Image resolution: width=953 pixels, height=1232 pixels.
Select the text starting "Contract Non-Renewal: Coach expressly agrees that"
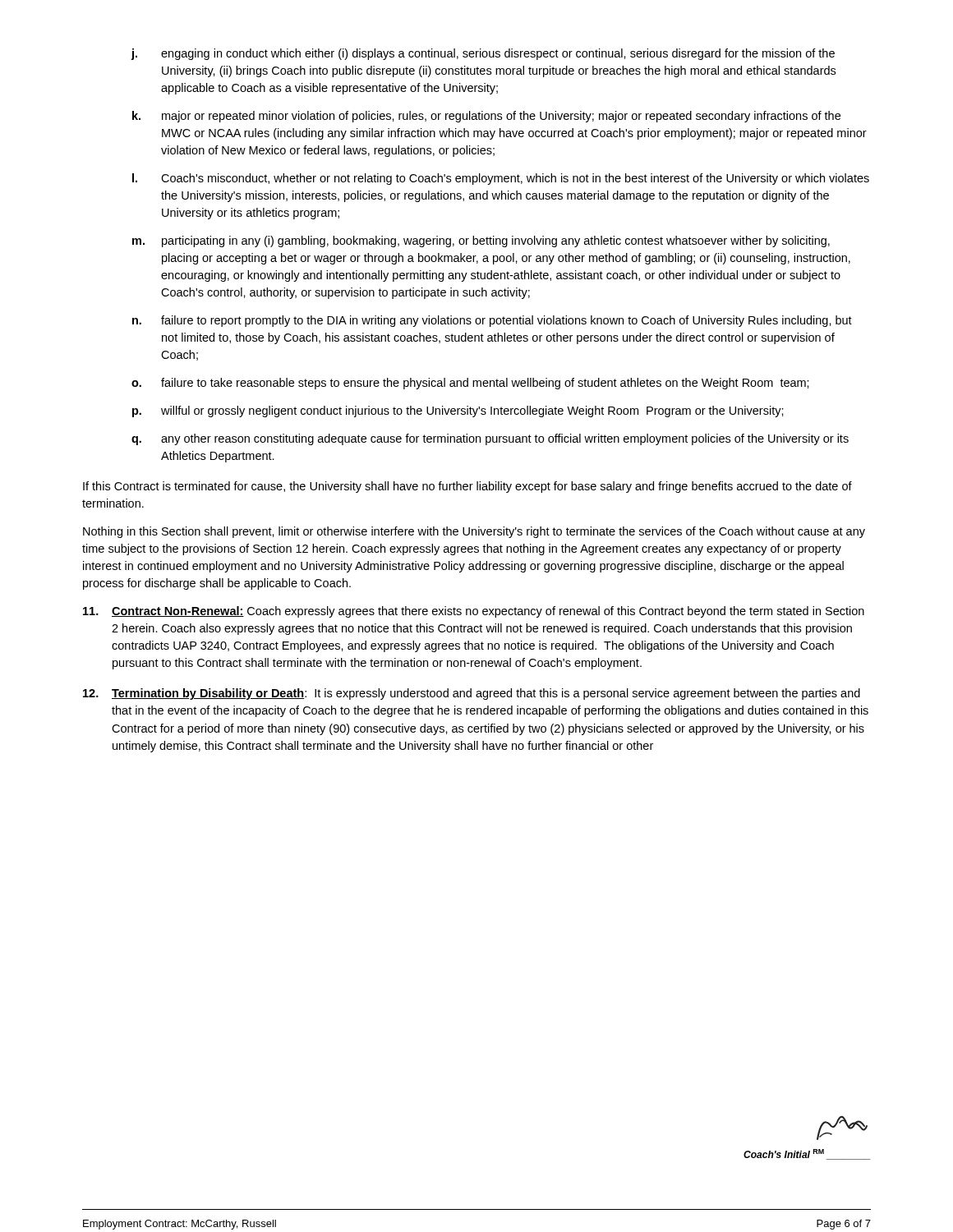coord(476,638)
